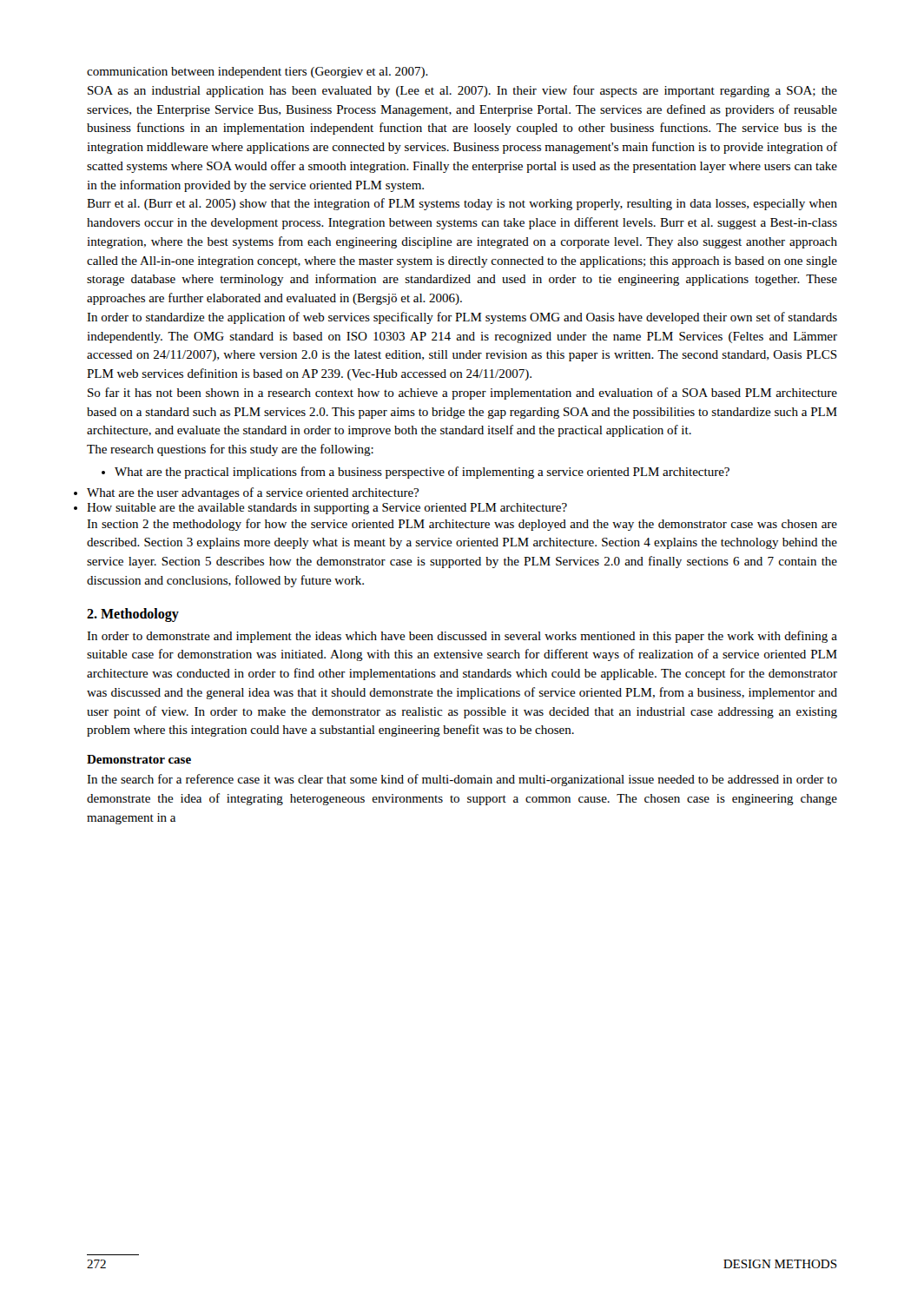Find the text block containing "In order to demonstrate and"
The height and width of the screenshot is (1303, 924).
[x=462, y=683]
